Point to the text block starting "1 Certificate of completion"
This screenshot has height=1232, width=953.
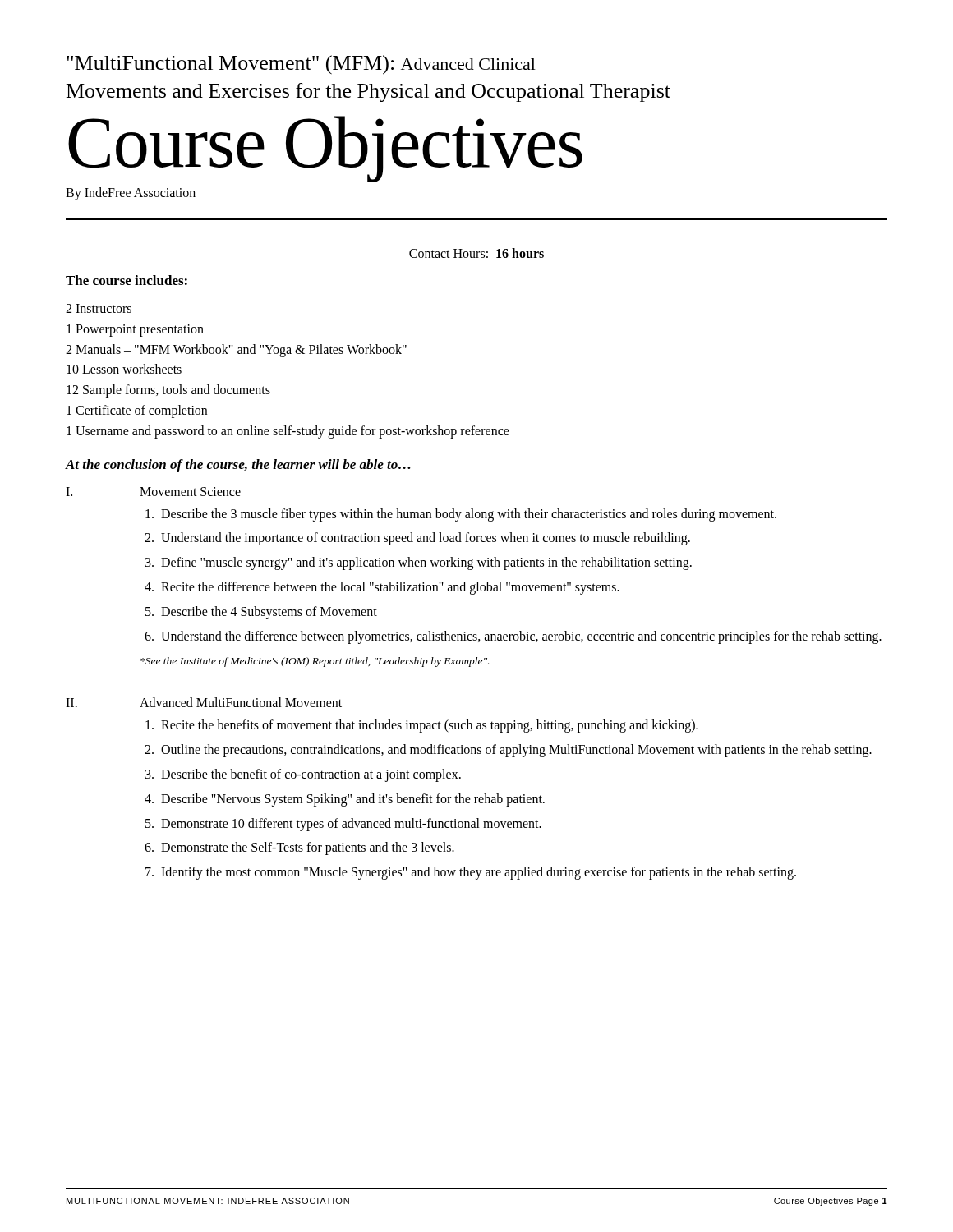137,410
